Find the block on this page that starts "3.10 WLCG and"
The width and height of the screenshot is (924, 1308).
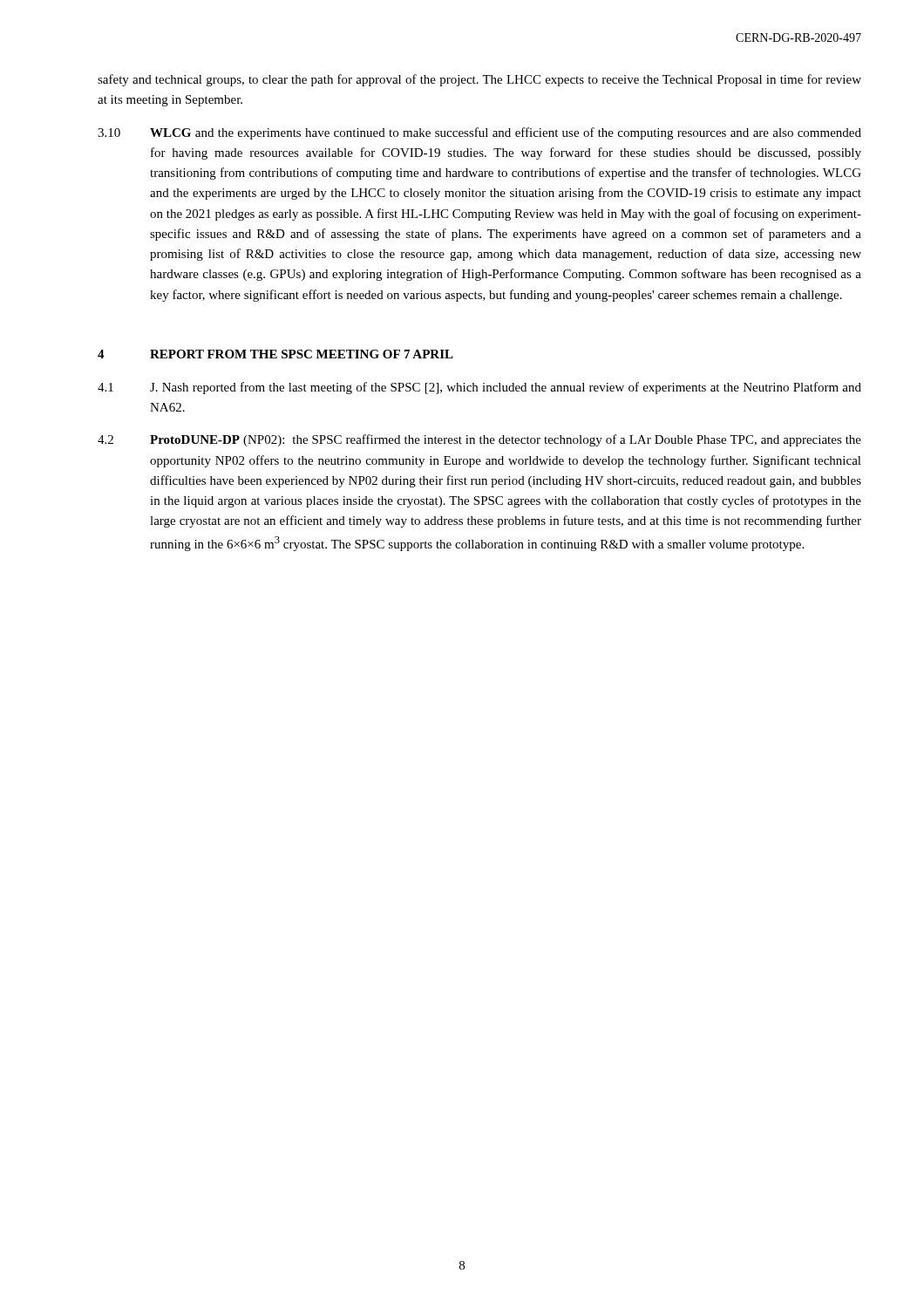(x=479, y=214)
